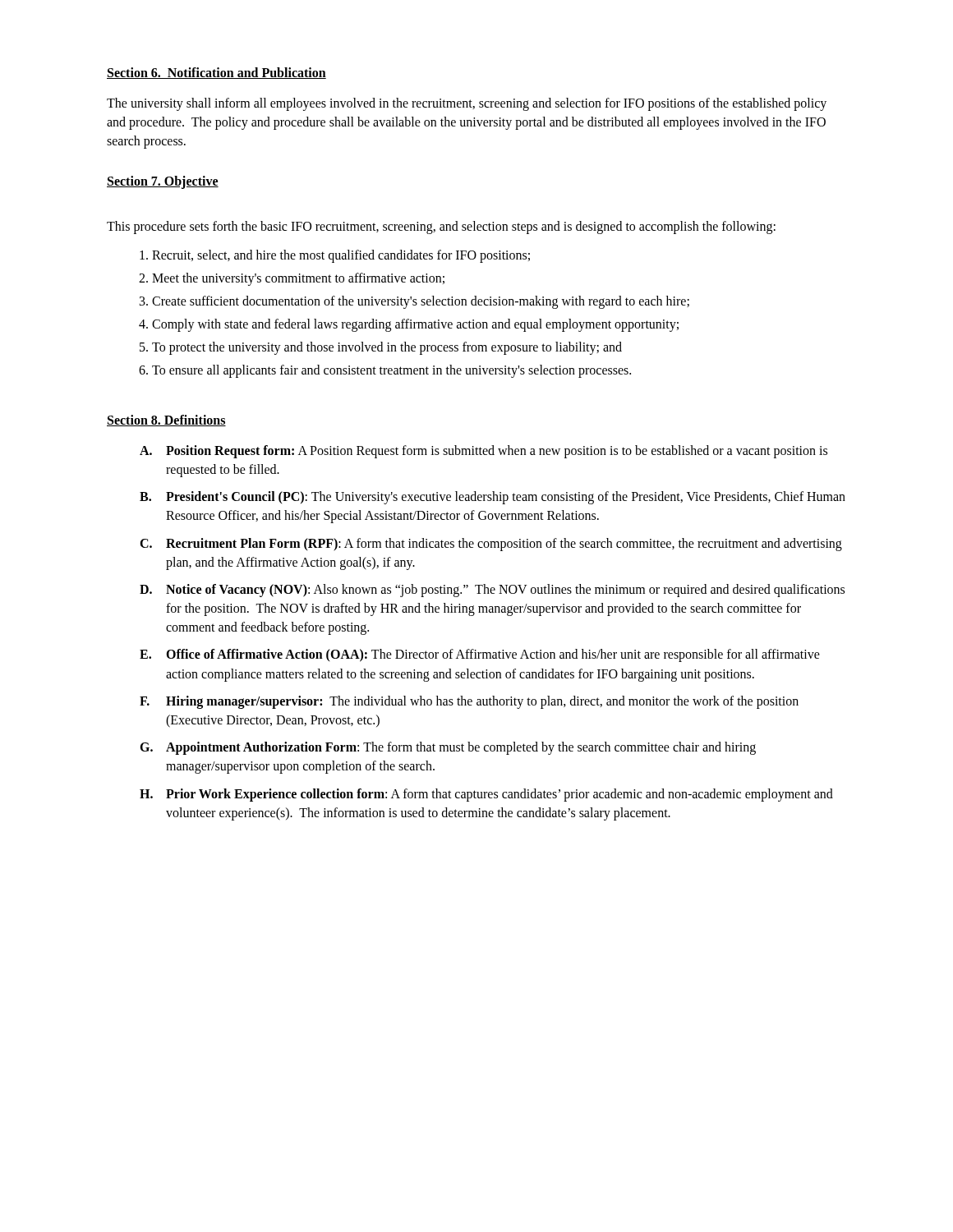Point to the element starting "This procedure sets forth the basic"
Screen dimensions: 1232x953
(x=442, y=226)
